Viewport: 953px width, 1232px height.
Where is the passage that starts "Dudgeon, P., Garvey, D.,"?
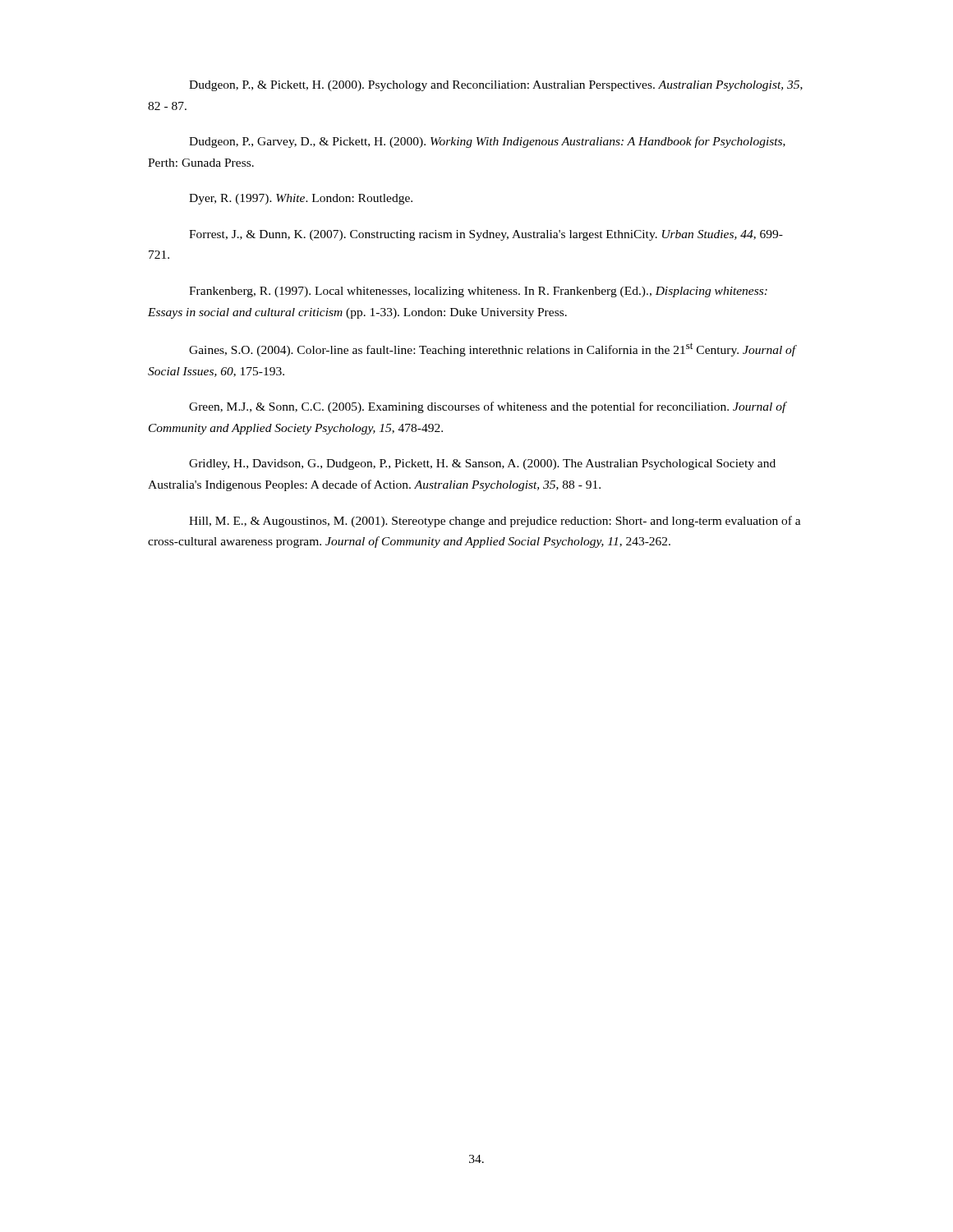(x=476, y=152)
